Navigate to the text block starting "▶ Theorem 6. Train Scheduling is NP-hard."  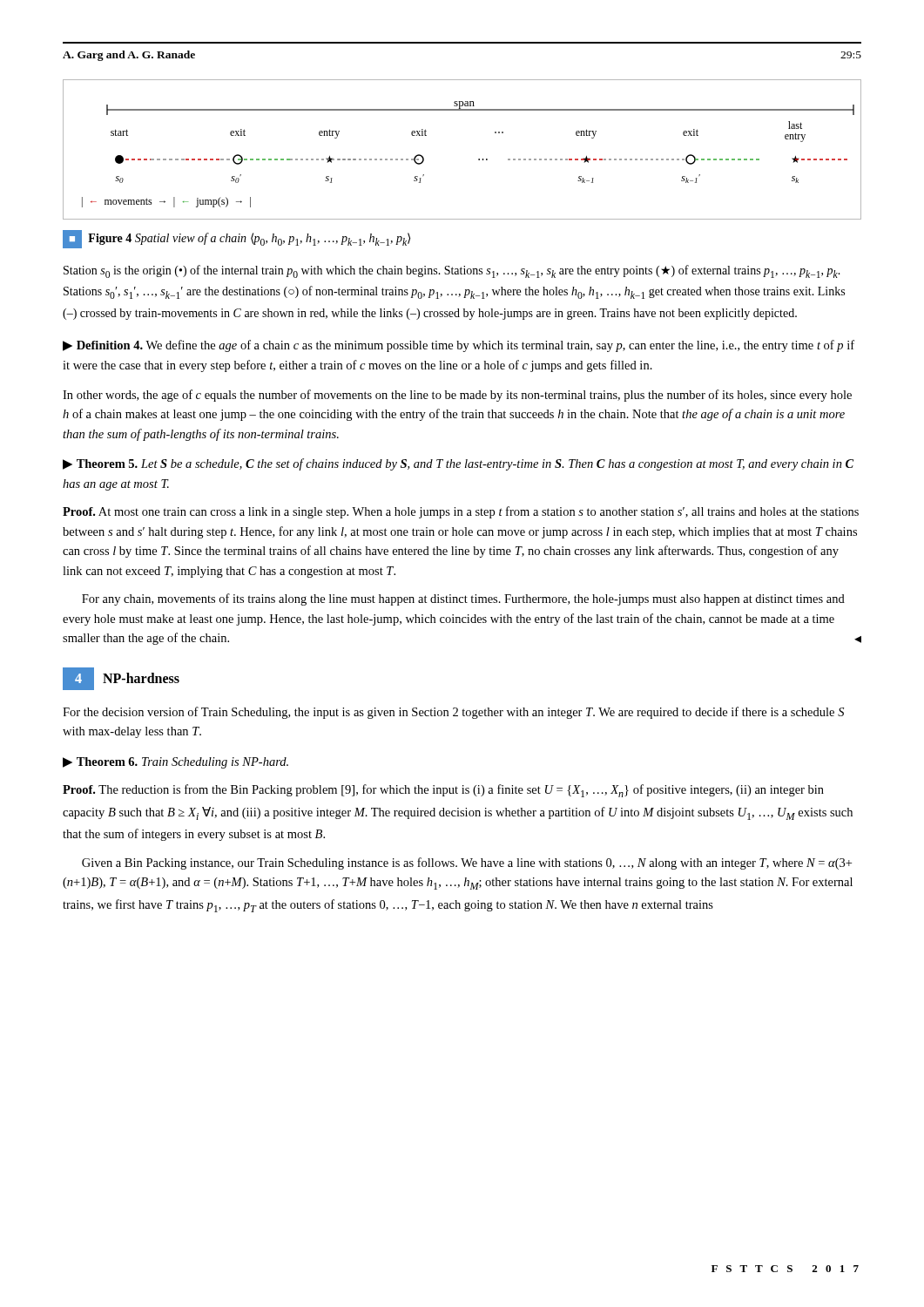(176, 761)
